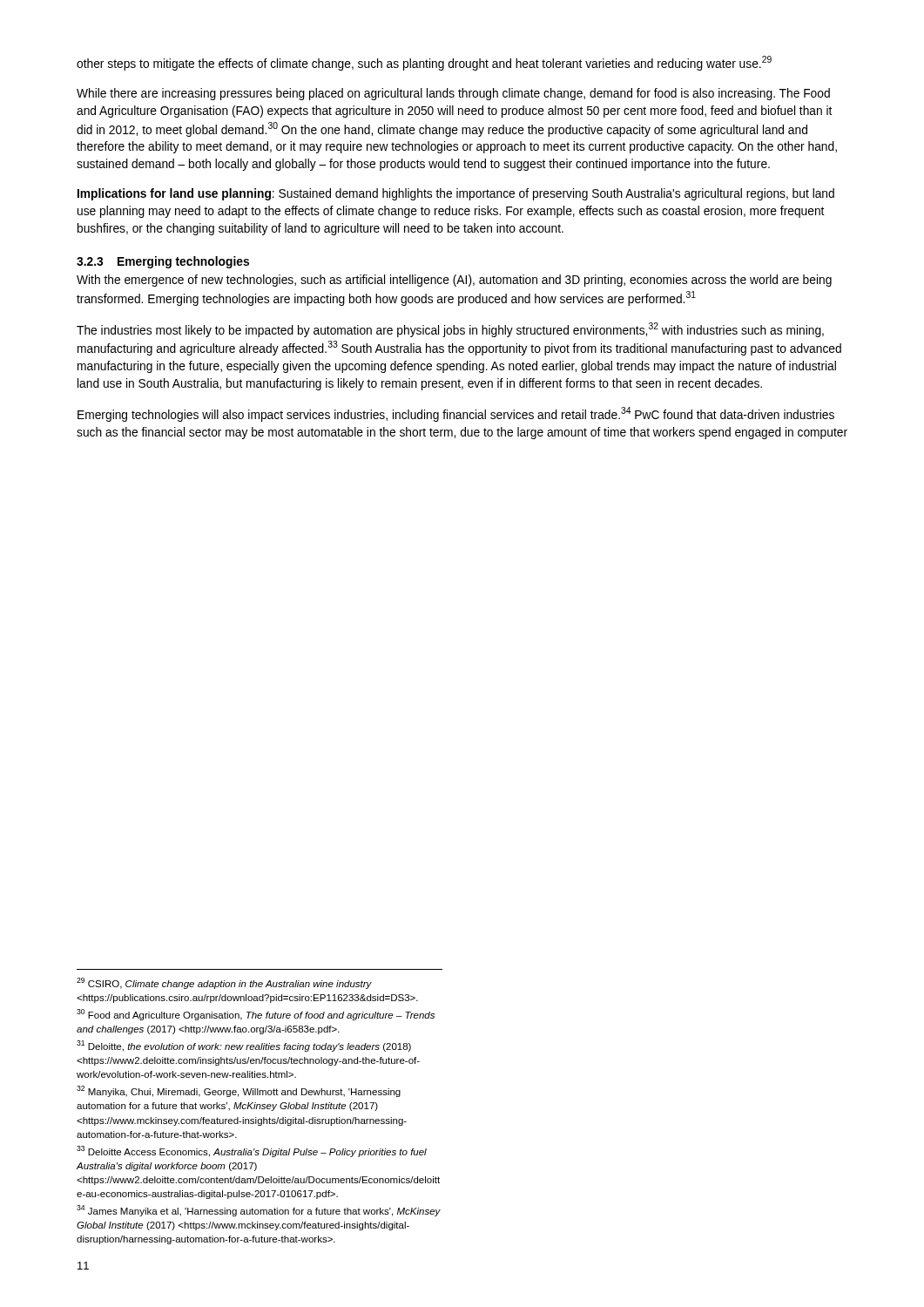Image resolution: width=924 pixels, height=1307 pixels.
Task: Point to the block beginning "29 CSIRO, Climate change adaption in the Australian"
Action: pyautogui.click(x=248, y=990)
